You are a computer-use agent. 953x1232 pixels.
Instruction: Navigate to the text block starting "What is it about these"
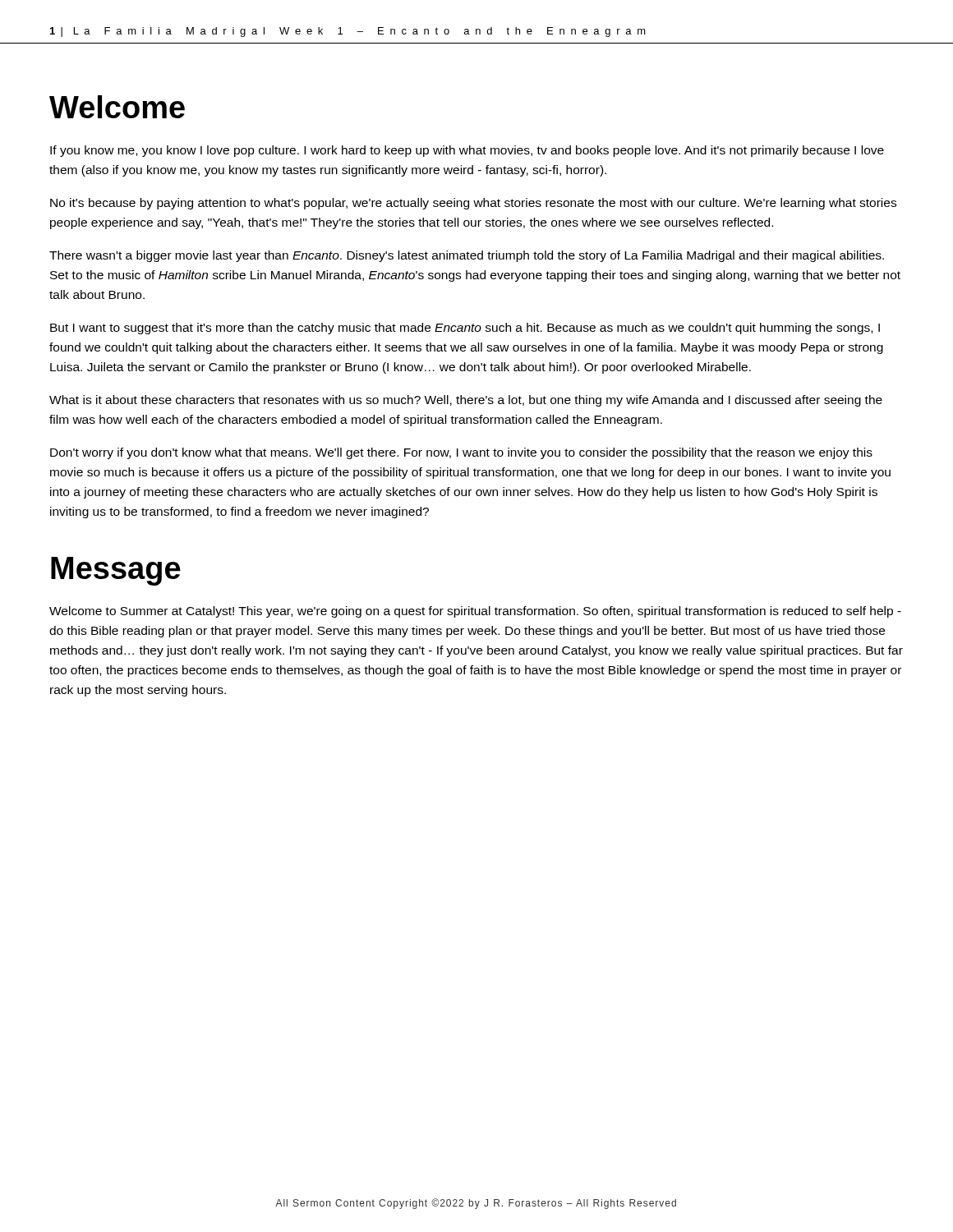(466, 410)
